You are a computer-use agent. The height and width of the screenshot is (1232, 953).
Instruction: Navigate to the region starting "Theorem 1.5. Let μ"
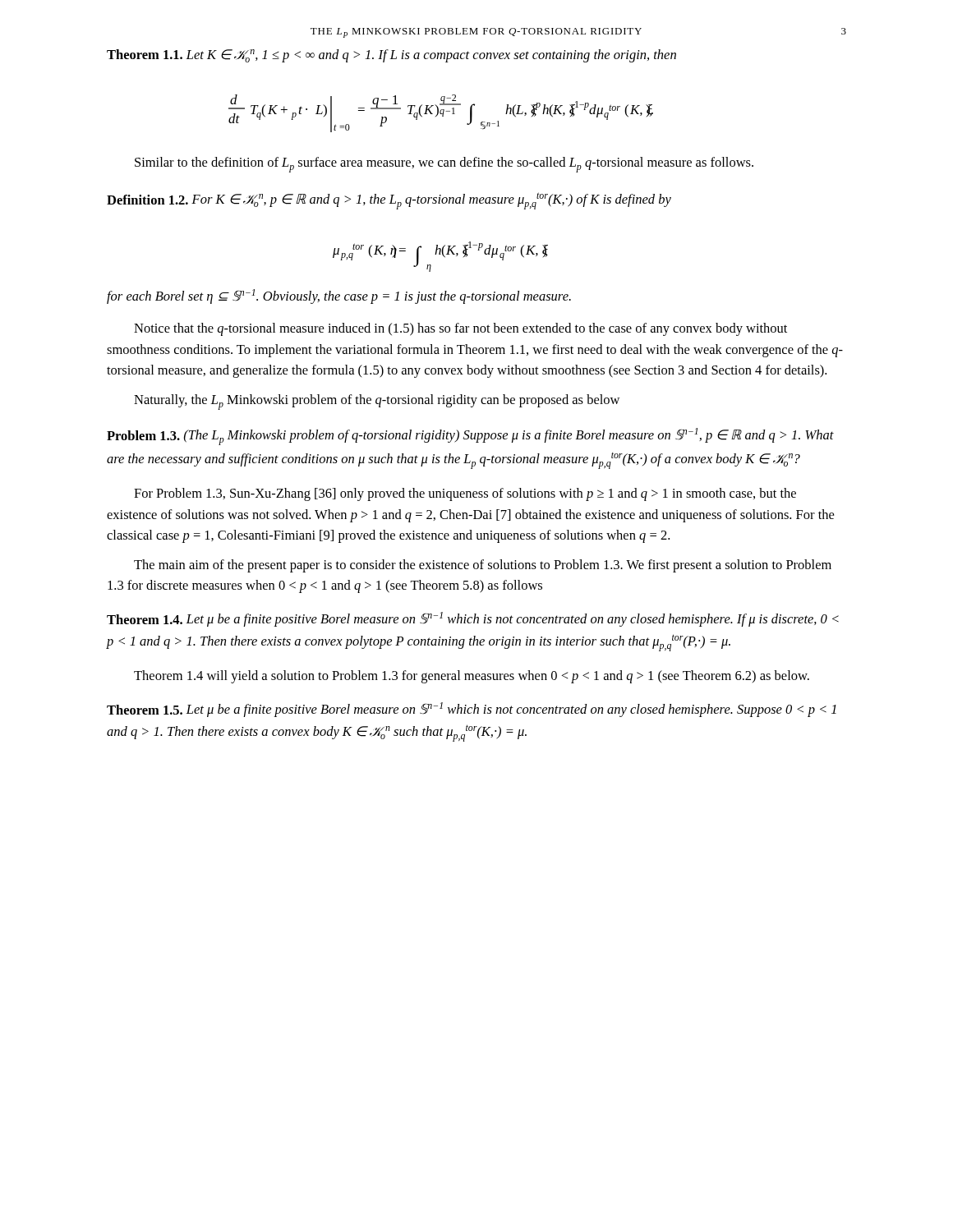coord(472,721)
